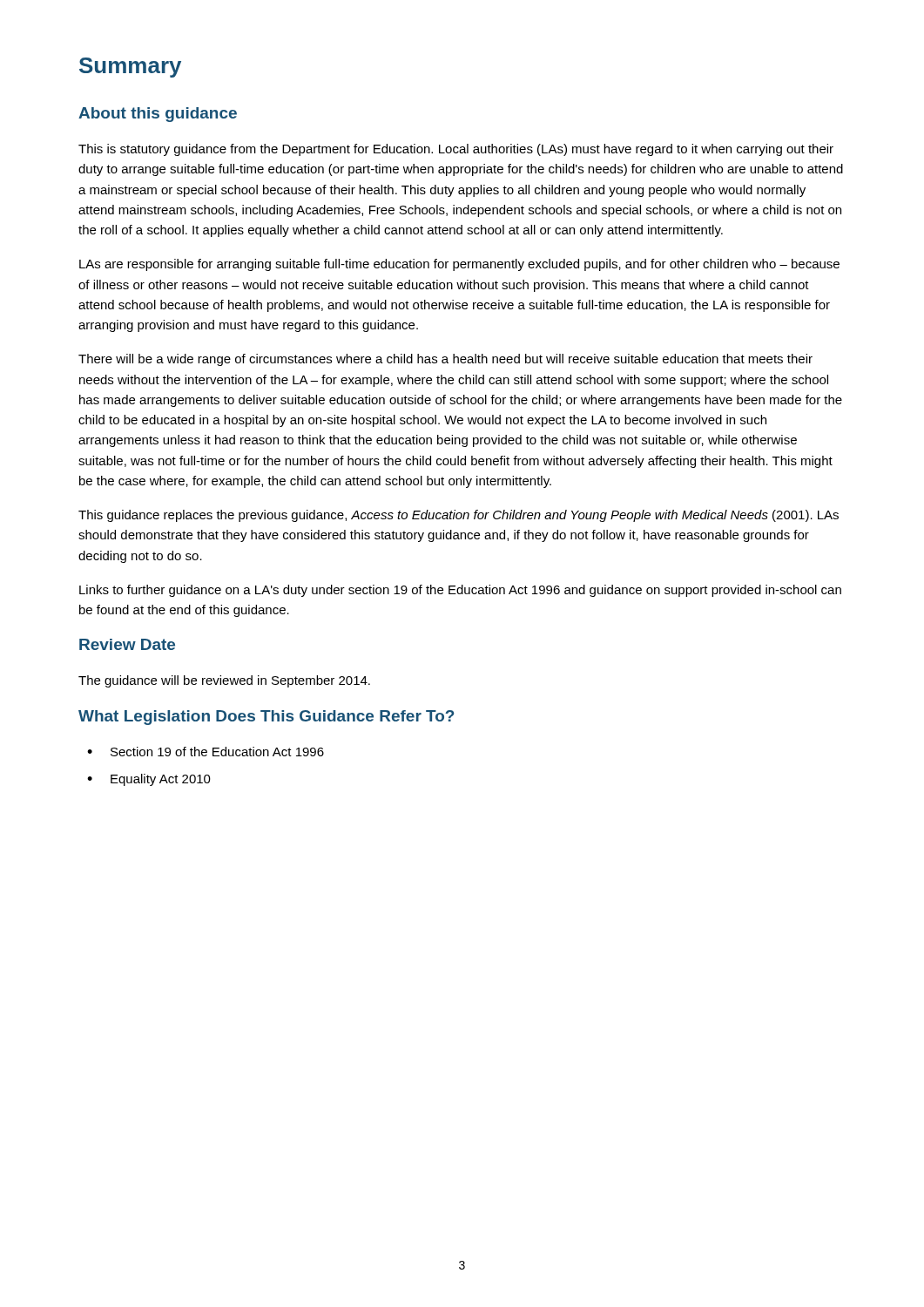Image resolution: width=924 pixels, height=1307 pixels.
Task: Find the text block that says "This is statutory guidance from the Department for"
Action: click(461, 189)
